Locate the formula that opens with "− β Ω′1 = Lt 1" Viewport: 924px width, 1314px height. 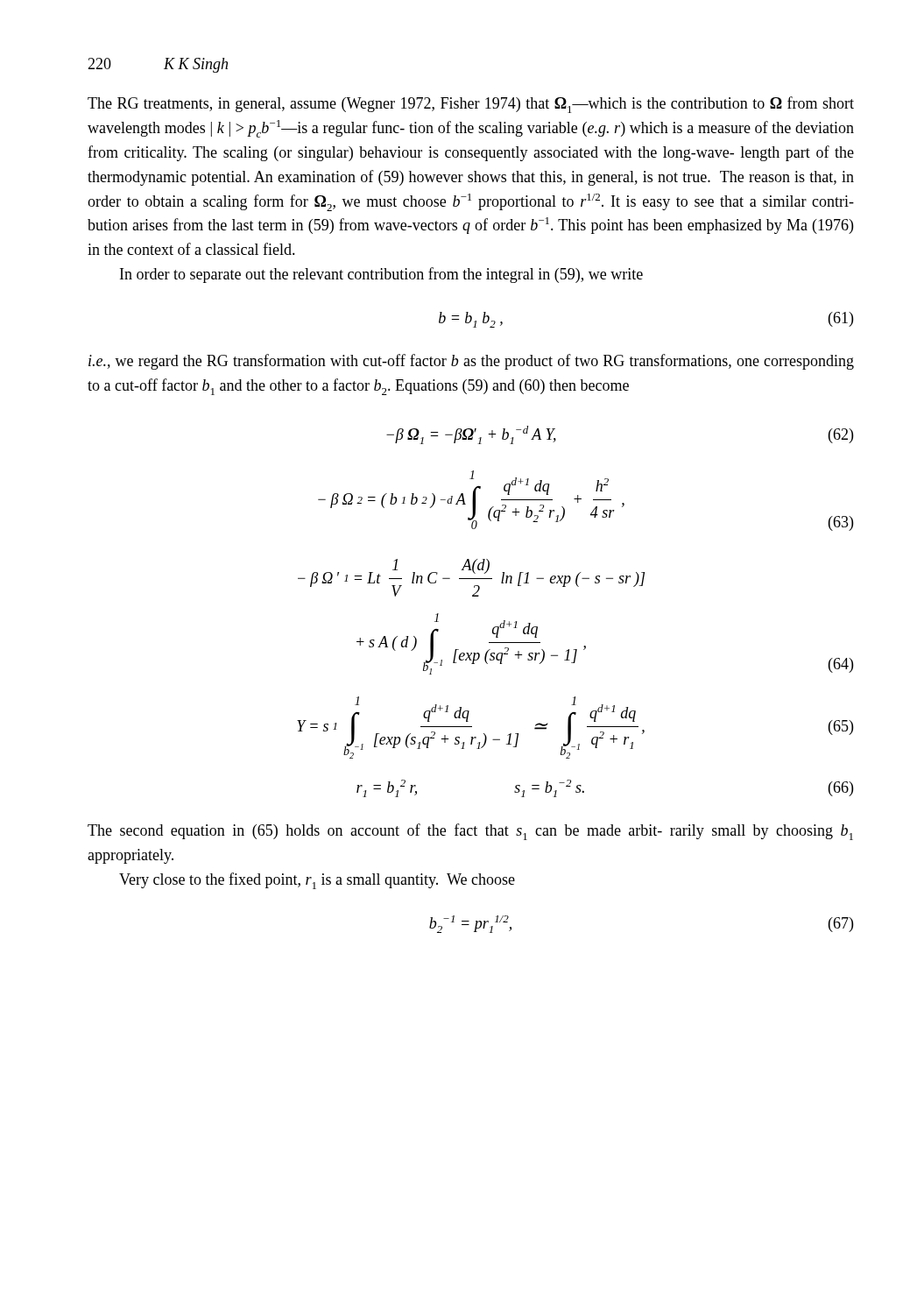471,615
